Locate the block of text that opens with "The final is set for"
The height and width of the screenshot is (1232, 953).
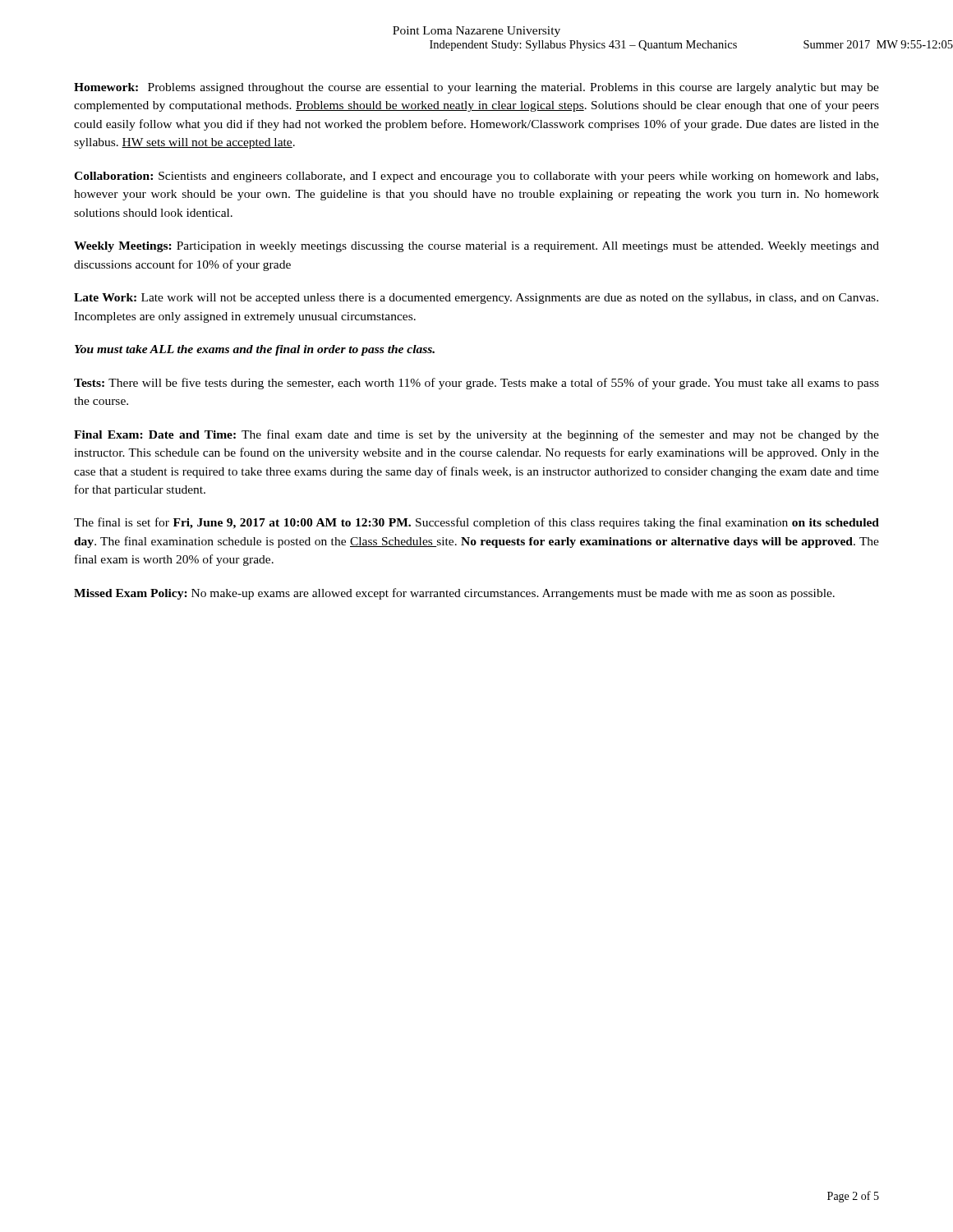click(x=476, y=541)
